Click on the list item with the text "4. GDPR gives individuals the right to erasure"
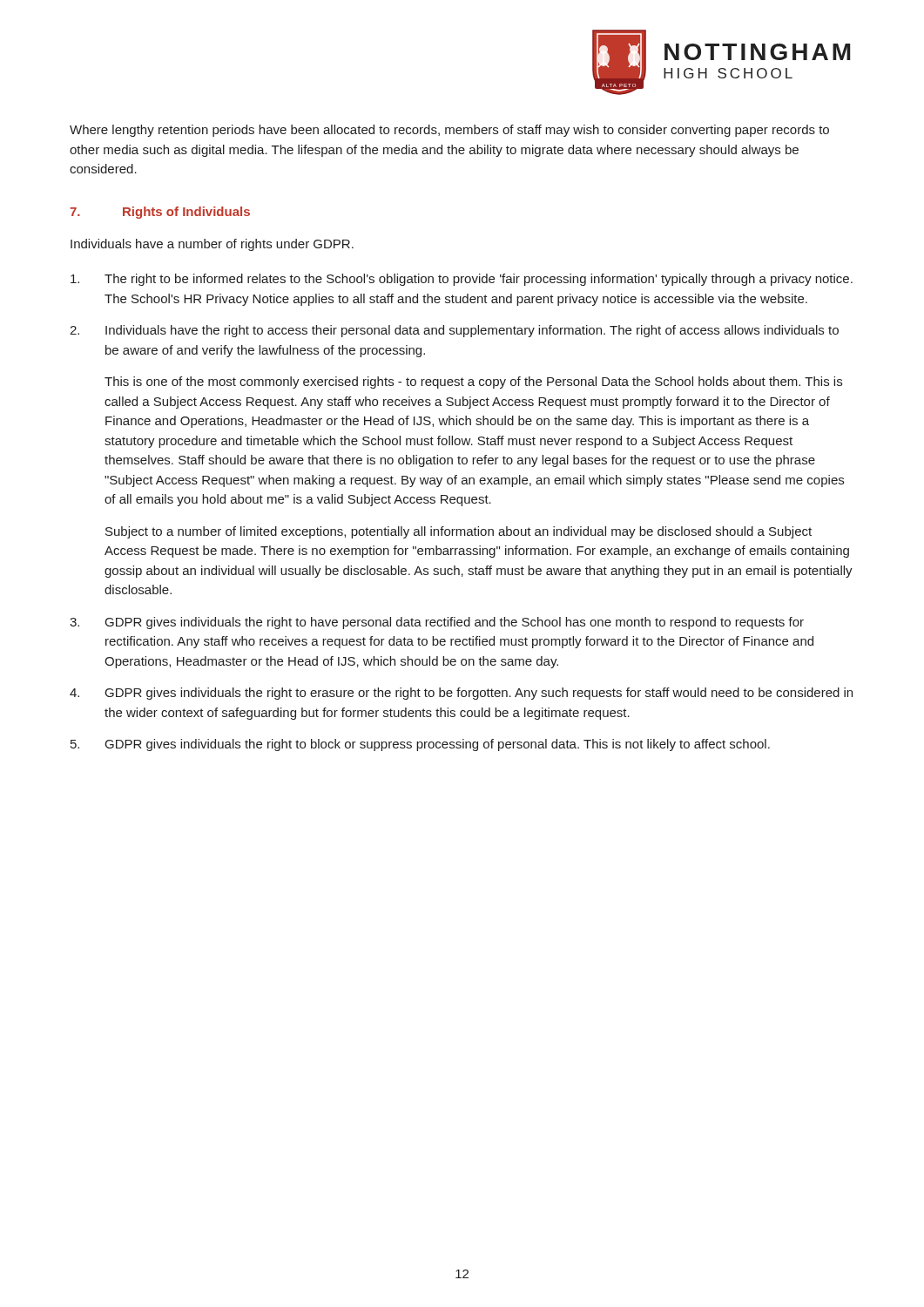The width and height of the screenshot is (924, 1307). (462, 703)
